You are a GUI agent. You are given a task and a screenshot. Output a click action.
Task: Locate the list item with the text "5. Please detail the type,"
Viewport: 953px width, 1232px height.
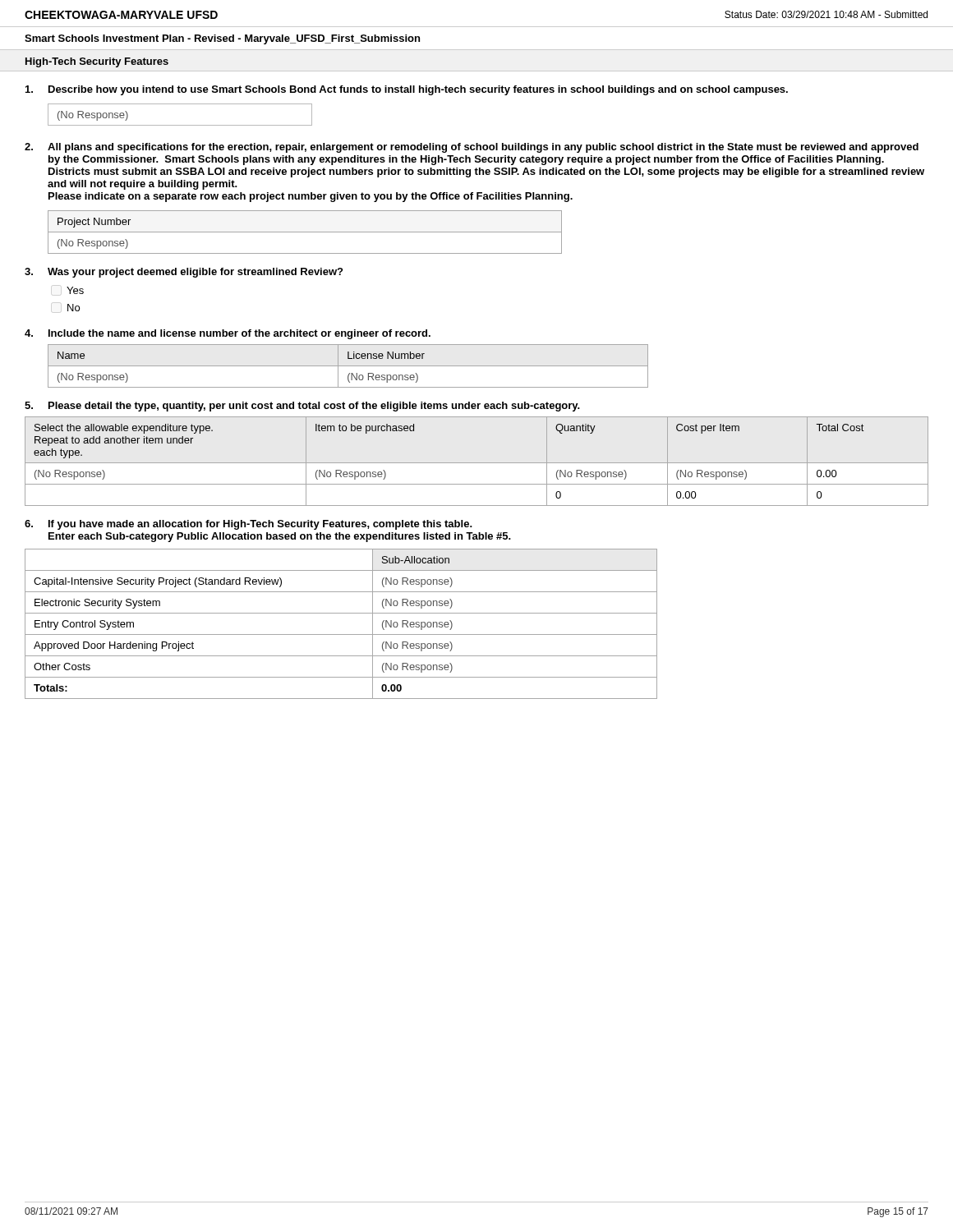tap(302, 405)
